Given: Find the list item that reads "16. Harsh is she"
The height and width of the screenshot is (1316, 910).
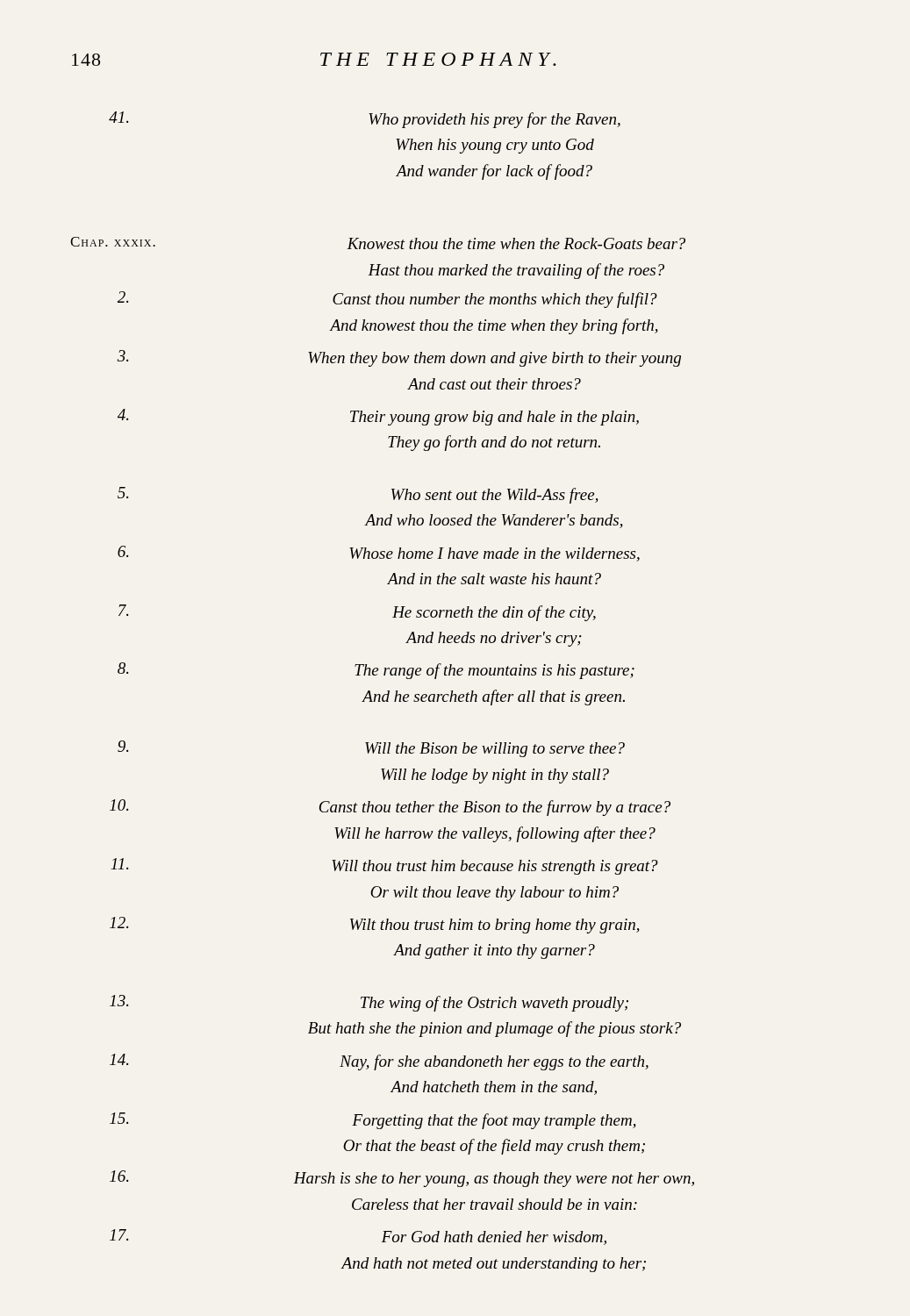Looking at the screenshot, I should coord(455,1191).
